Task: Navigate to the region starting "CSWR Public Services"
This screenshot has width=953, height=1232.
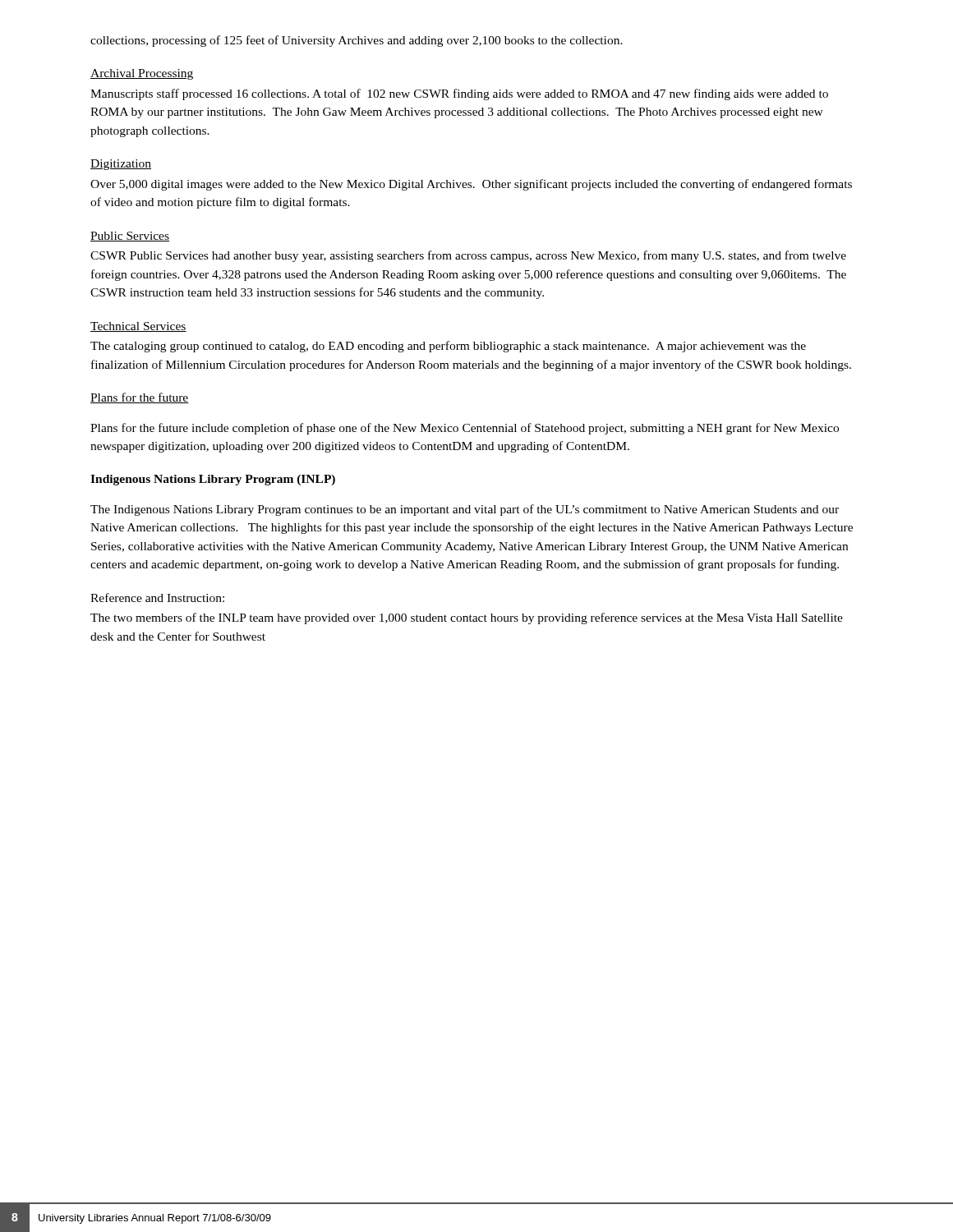Action: [x=468, y=274]
